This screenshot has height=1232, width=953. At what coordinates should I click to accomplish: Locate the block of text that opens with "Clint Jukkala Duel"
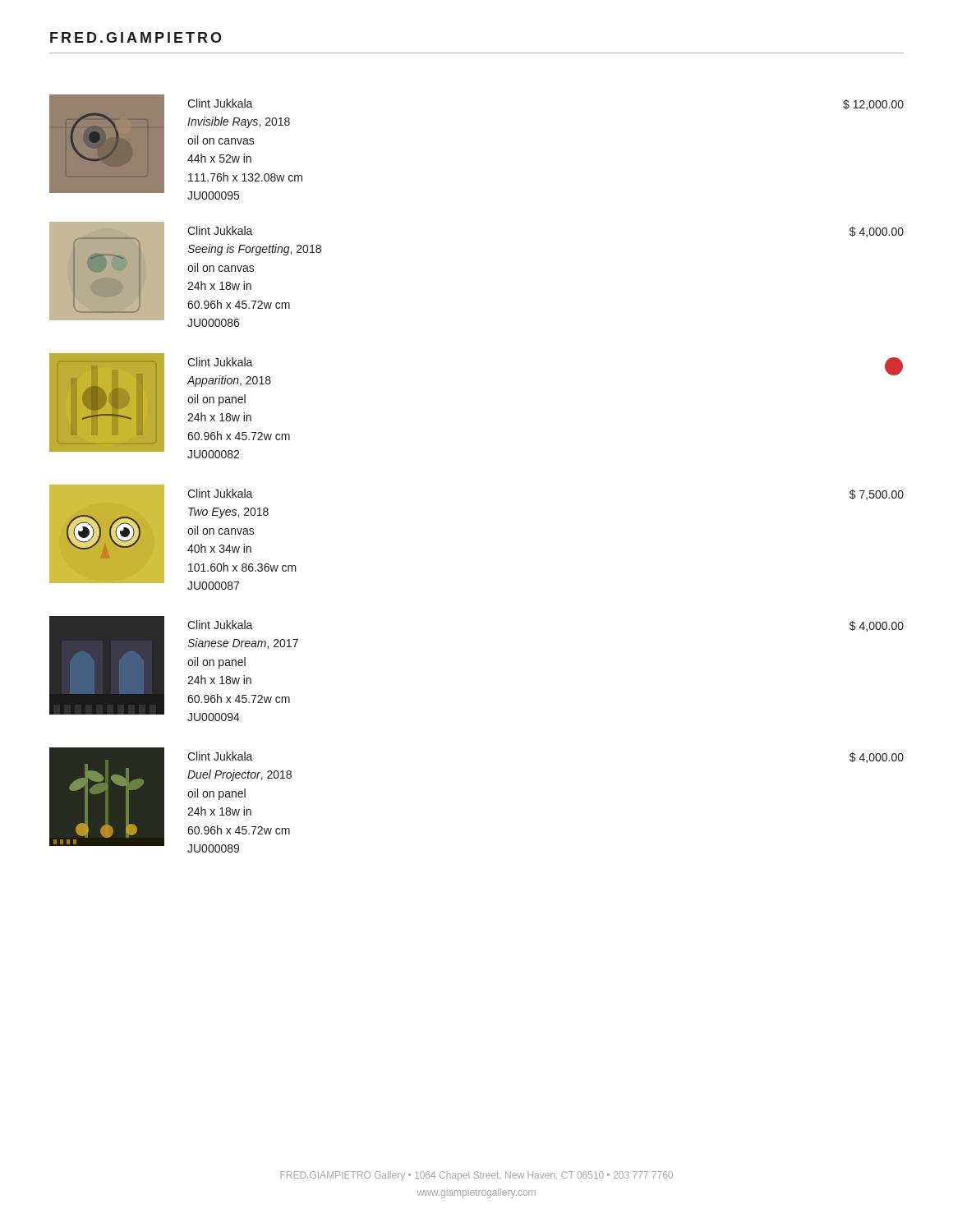(240, 802)
